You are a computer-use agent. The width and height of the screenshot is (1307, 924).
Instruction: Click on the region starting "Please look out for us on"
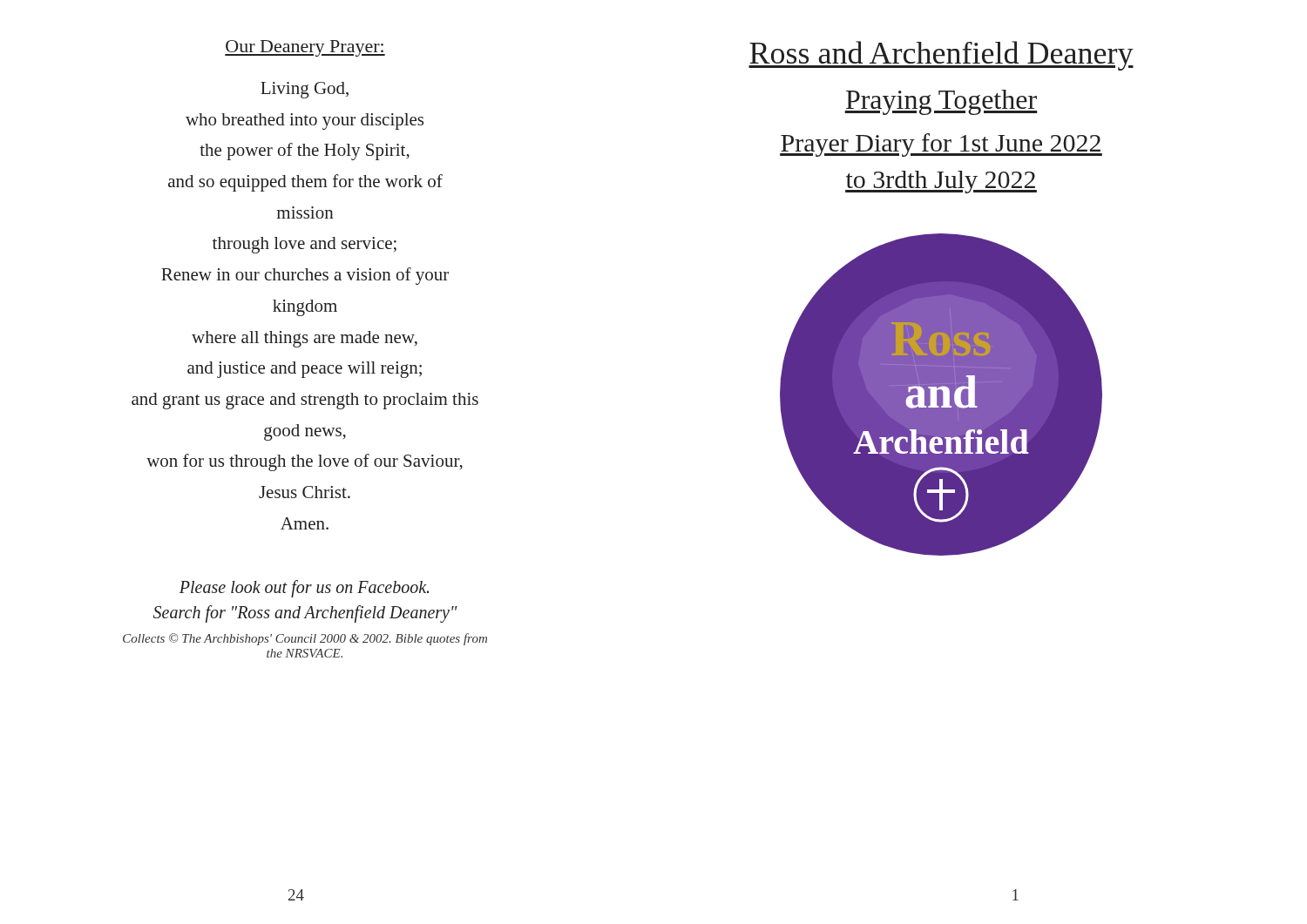point(305,587)
